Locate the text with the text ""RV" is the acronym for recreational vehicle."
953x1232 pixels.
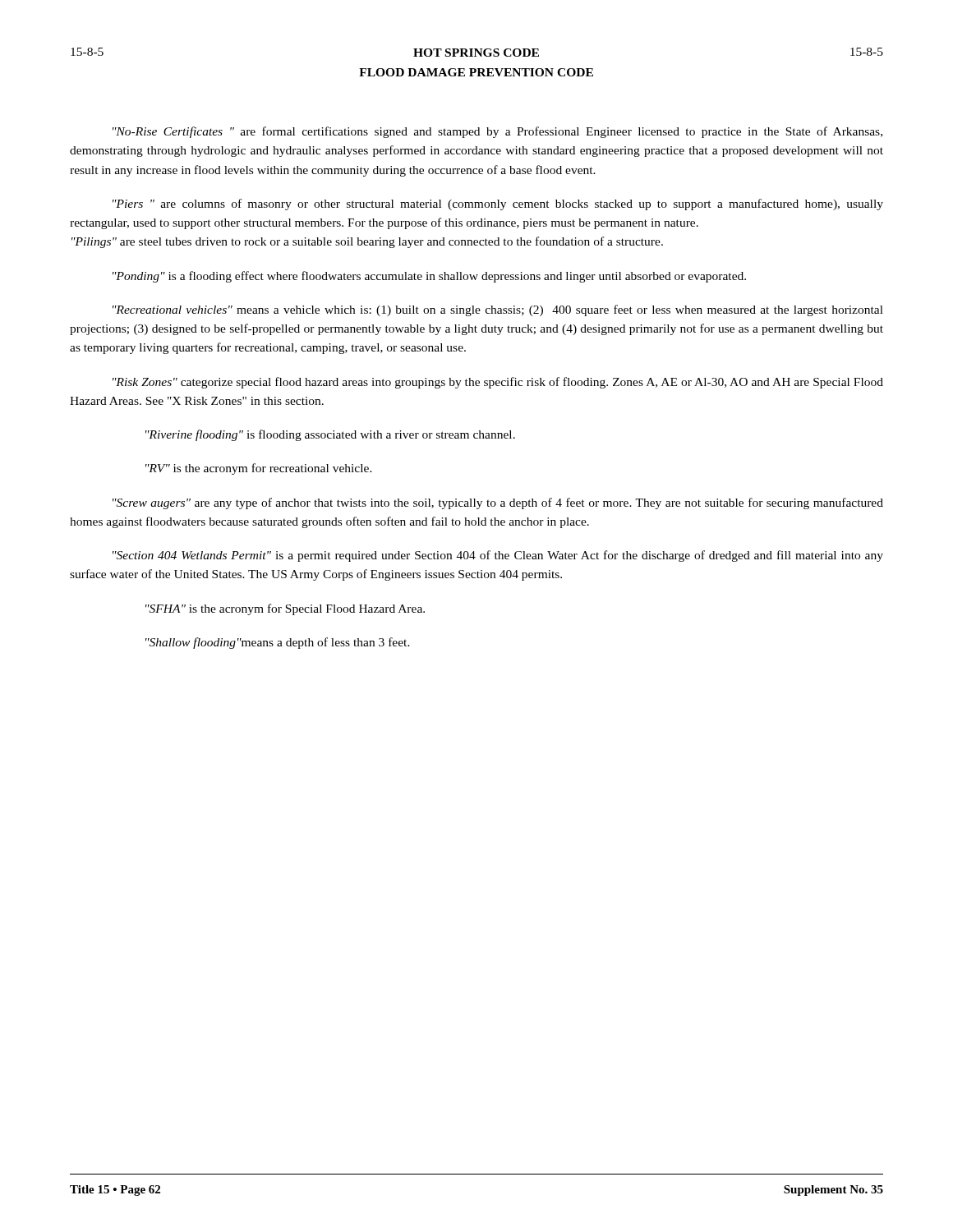pyautogui.click(x=258, y=468)
